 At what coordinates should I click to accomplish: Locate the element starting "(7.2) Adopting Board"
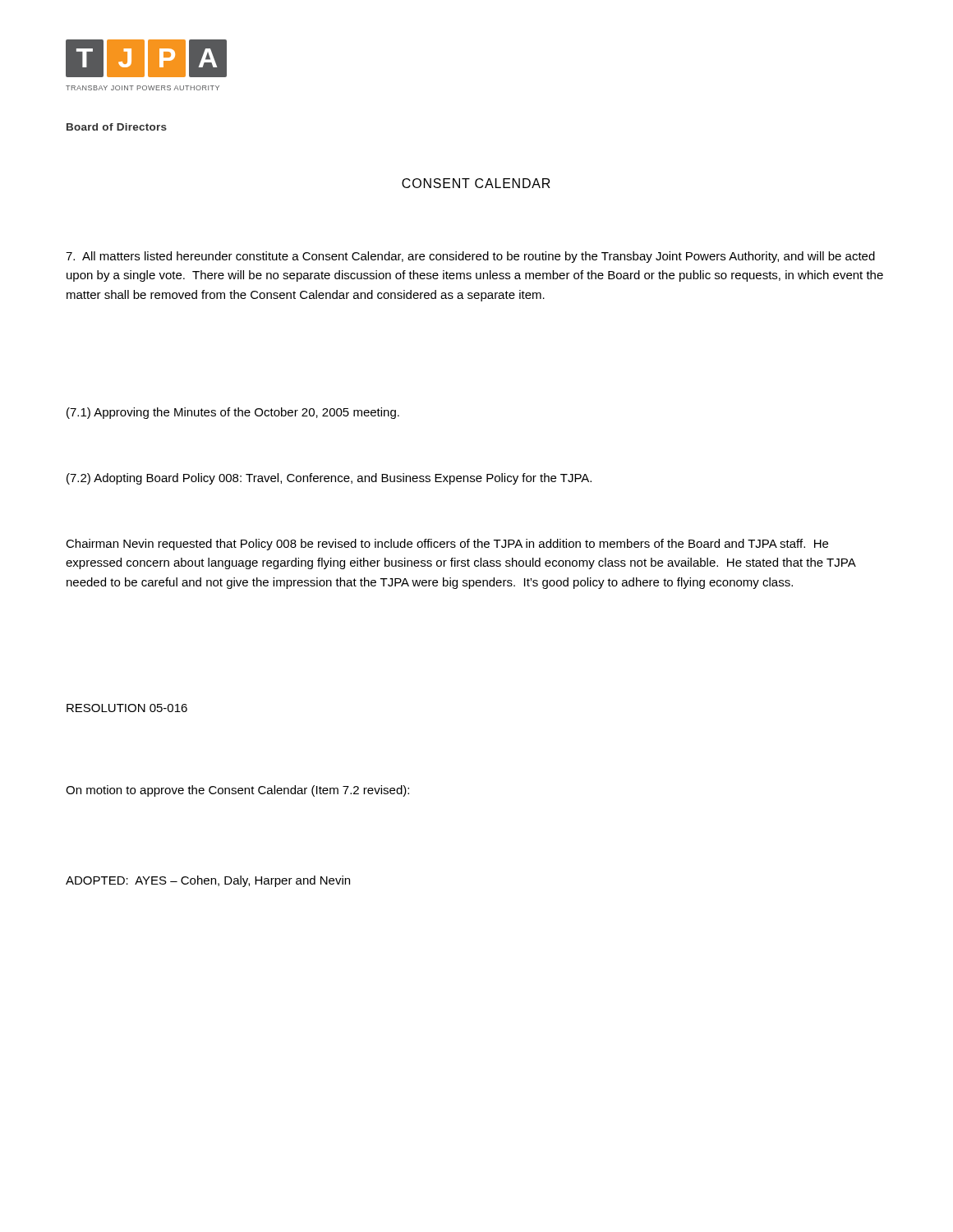click(329, 478)
